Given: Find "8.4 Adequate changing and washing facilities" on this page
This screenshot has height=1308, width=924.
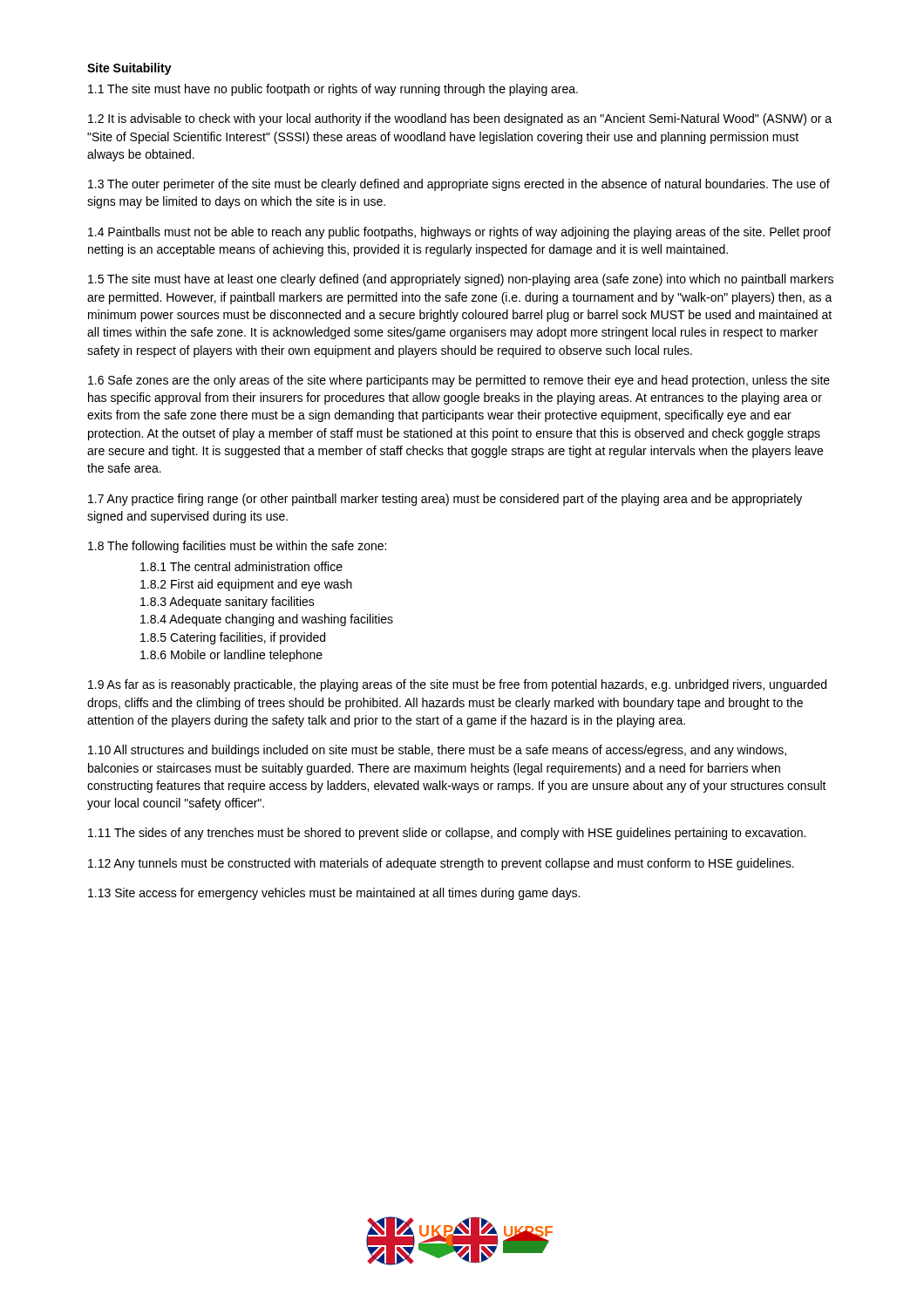Looking at the screenshot, I should pos(266,619).
